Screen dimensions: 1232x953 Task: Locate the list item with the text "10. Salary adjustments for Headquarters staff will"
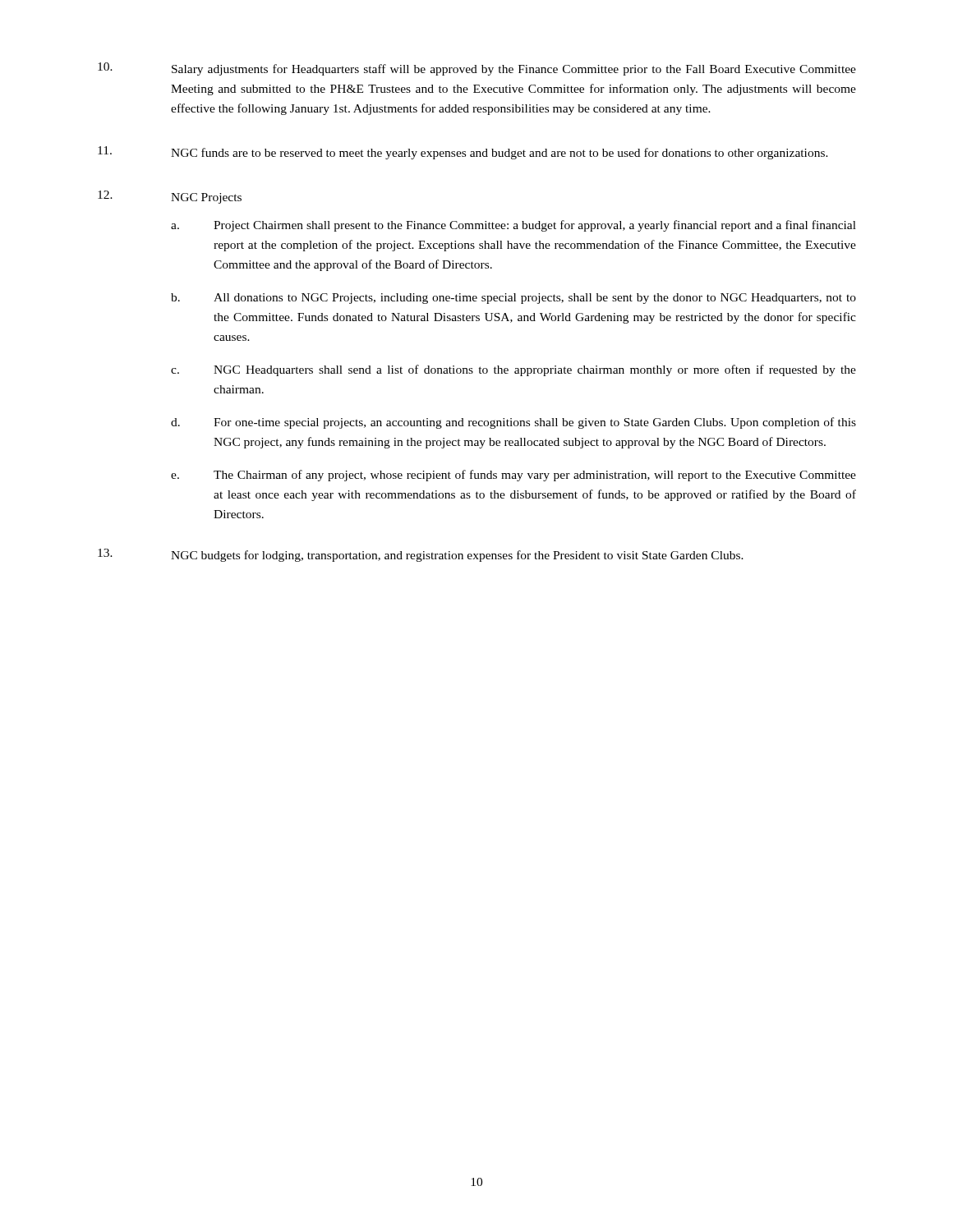click(x=476, y=89)
